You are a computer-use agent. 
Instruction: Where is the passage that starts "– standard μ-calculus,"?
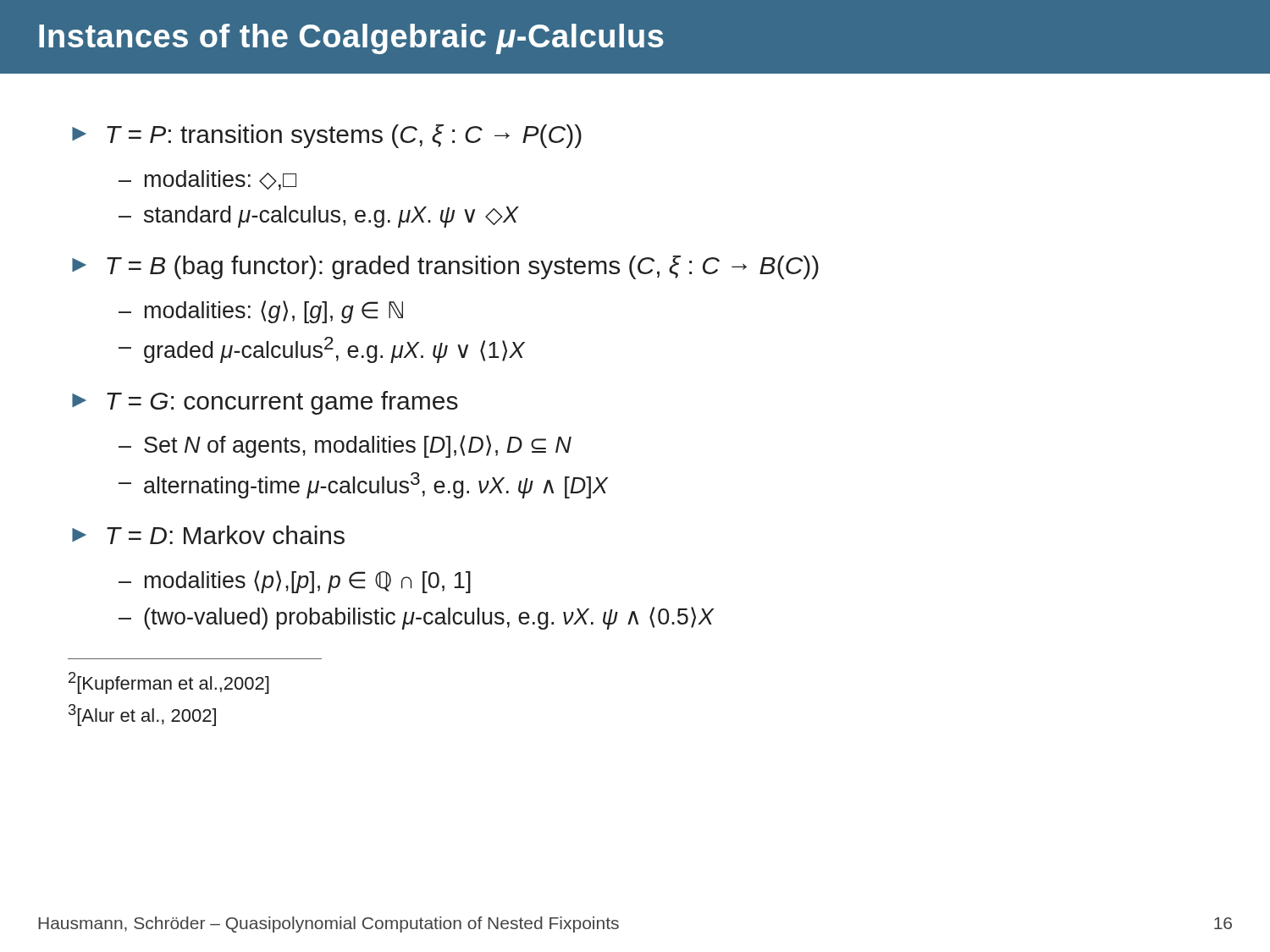[318, 216]
